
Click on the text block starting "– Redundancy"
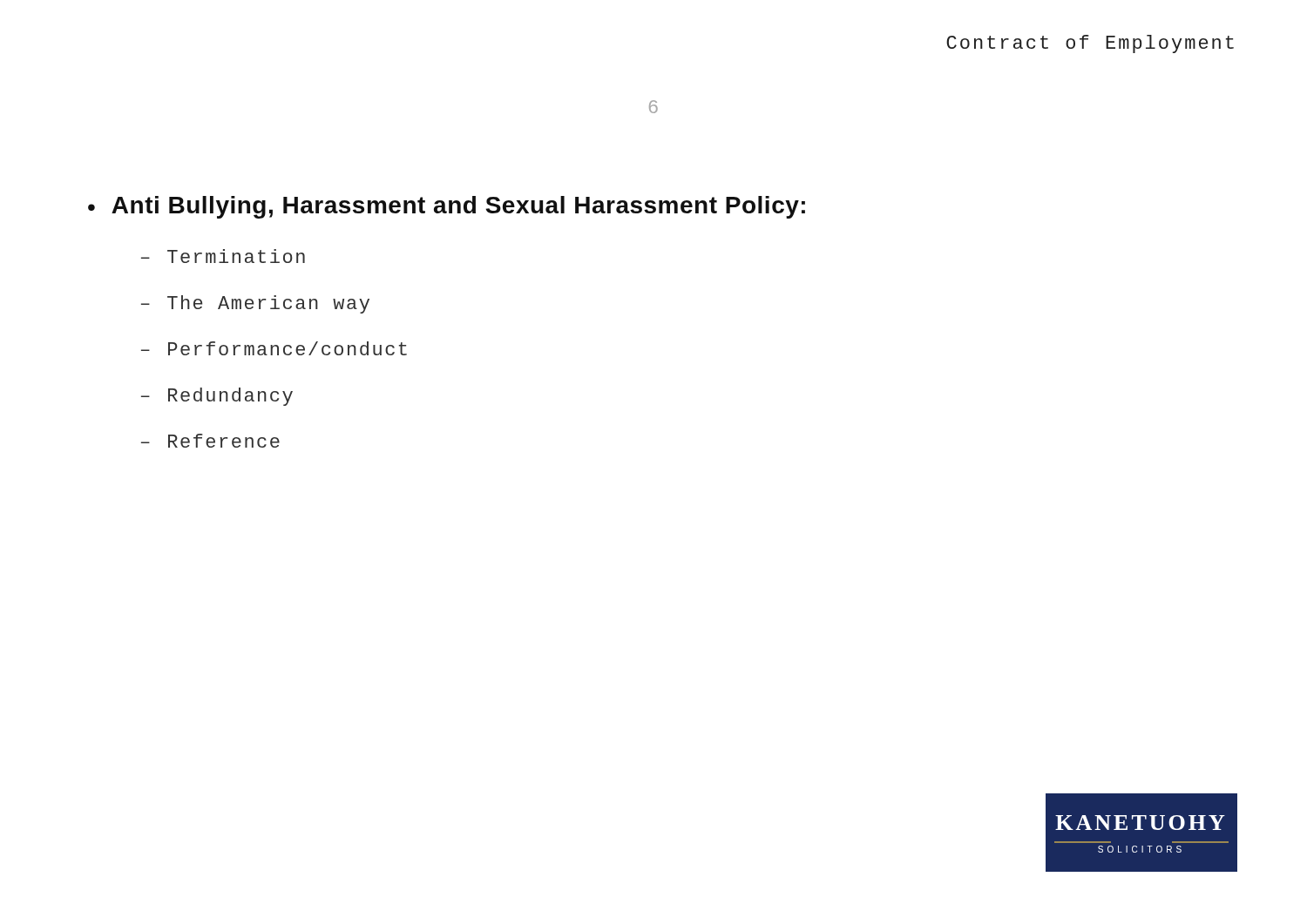click(217, 397)
